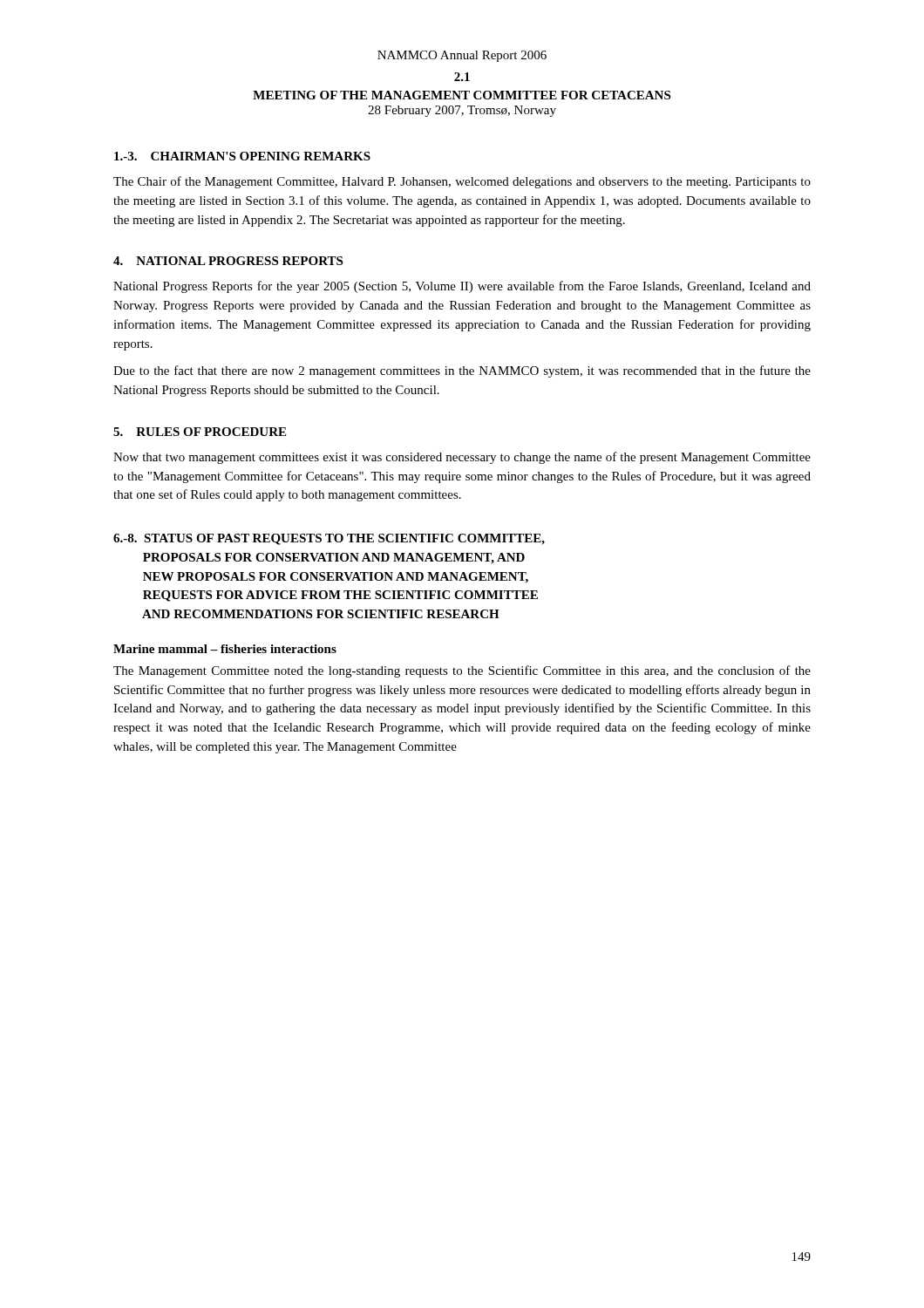Locate the text "1.-3. CHAIRMAN'S OPENING REMARKS"

[242, 156]
